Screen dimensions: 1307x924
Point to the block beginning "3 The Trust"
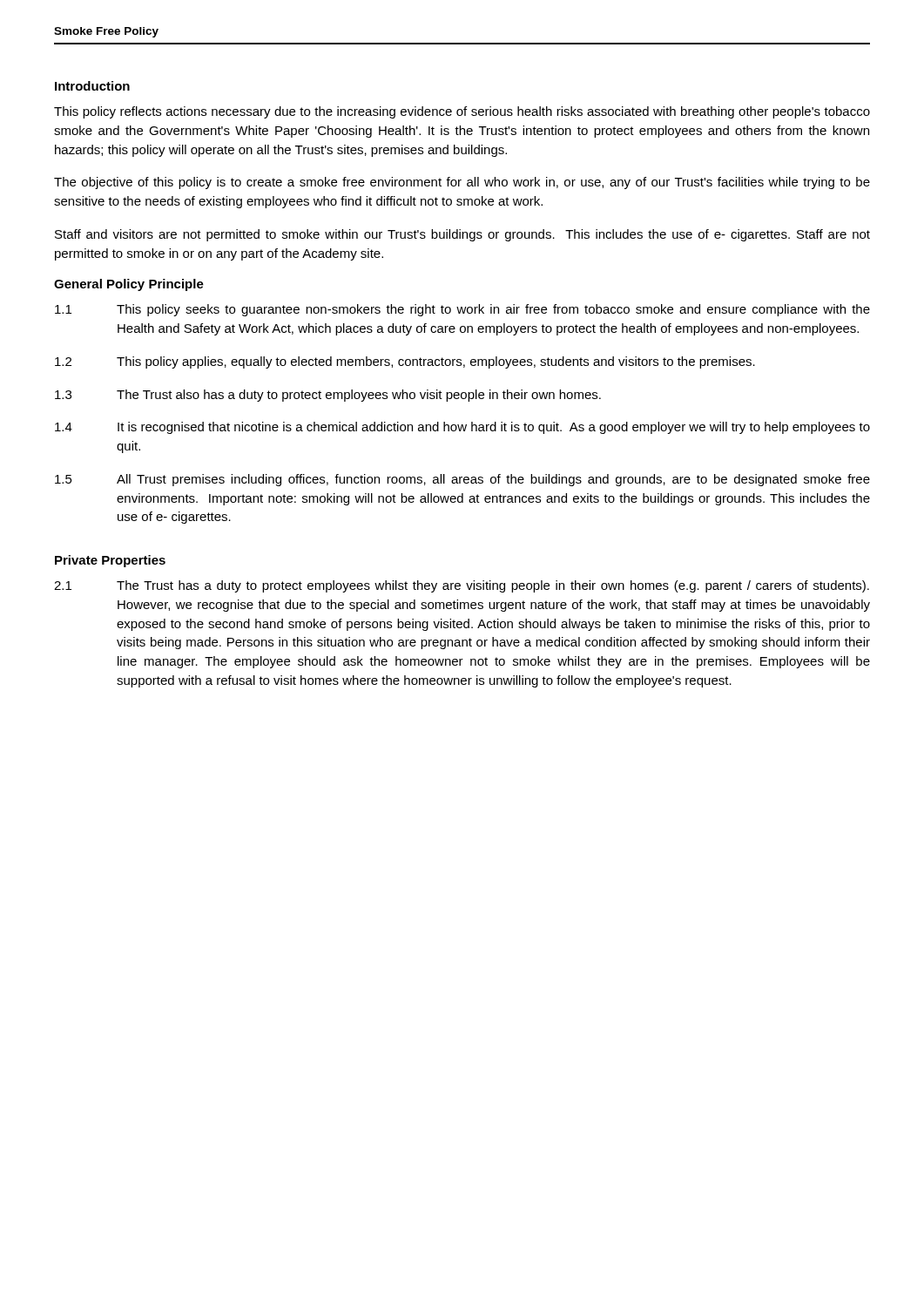pyautogui.click(x=462, y=394)
